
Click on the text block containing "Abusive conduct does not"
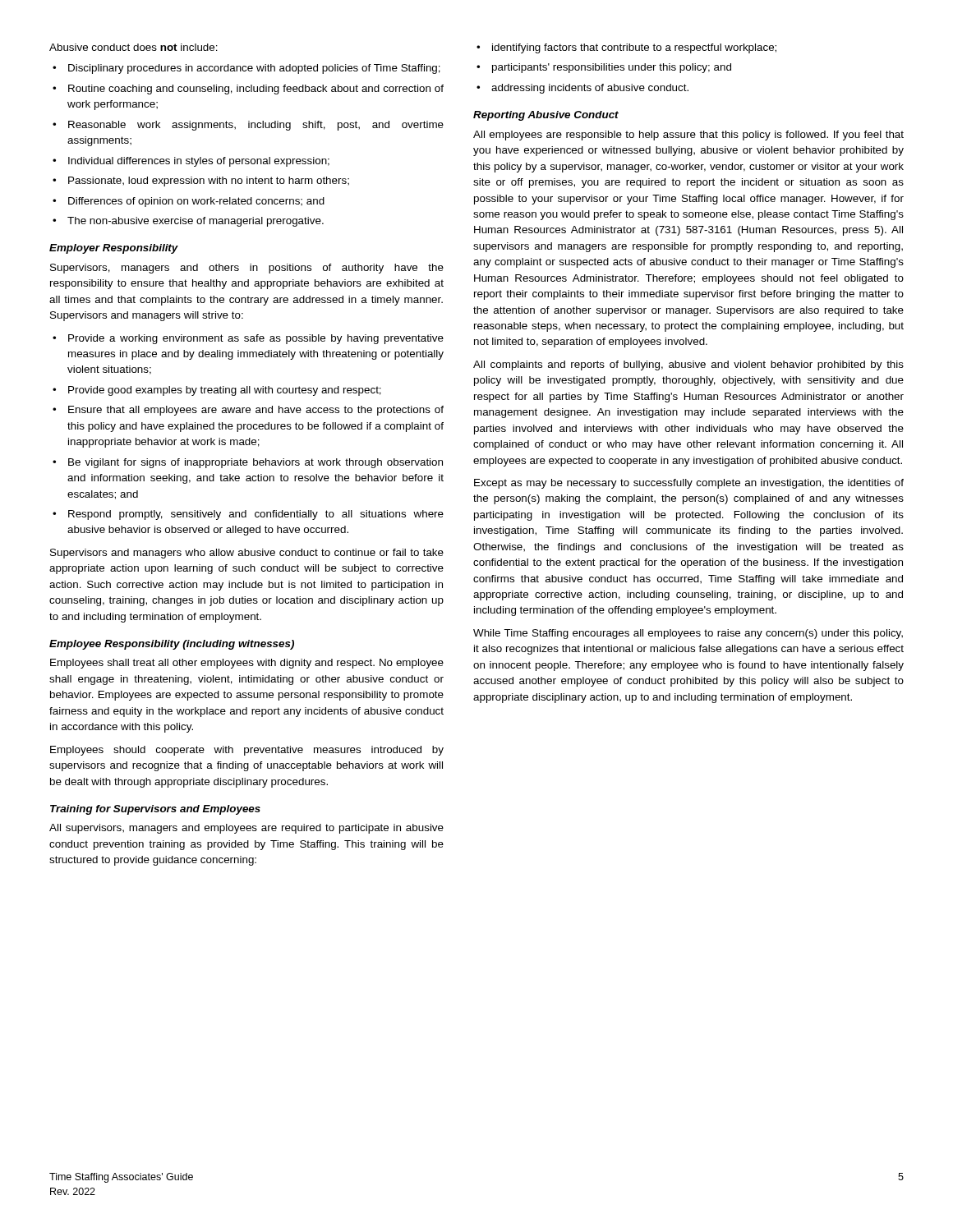[134, 47]
